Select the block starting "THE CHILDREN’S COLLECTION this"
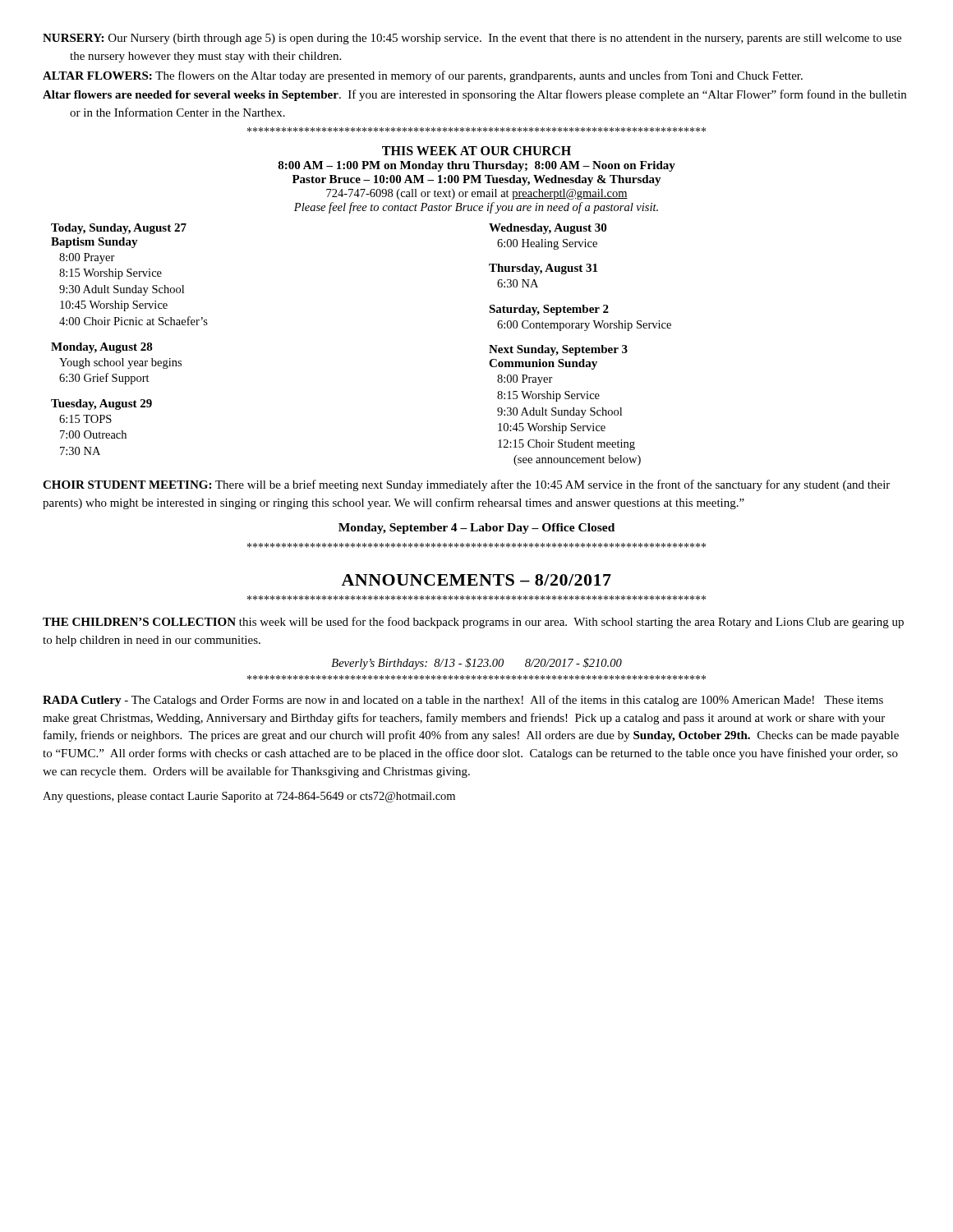The width and height of the screenshot is (953, 1232). (x=473, y=631)
